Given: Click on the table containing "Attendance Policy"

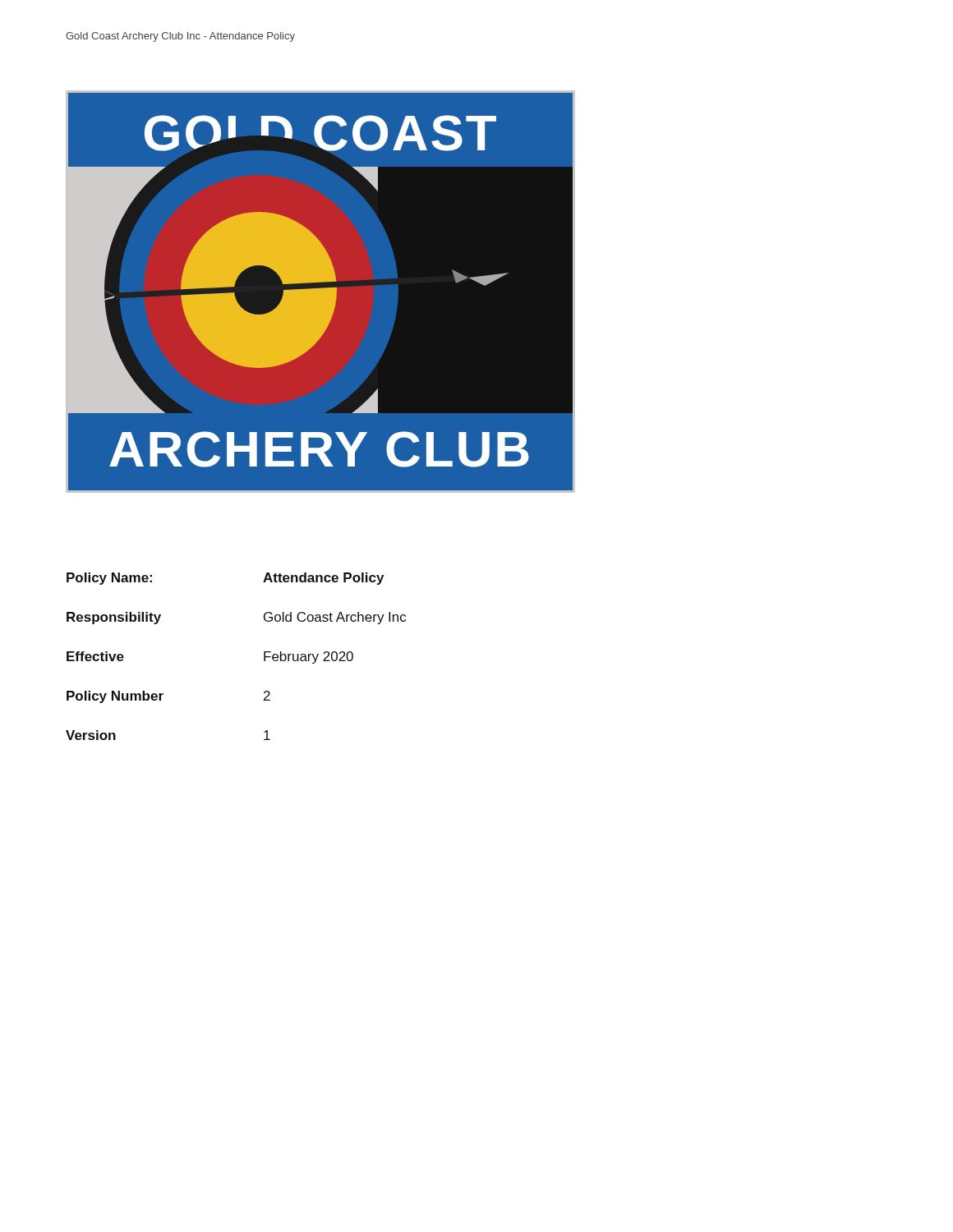Looking at the screenshot, I should 304,657.
